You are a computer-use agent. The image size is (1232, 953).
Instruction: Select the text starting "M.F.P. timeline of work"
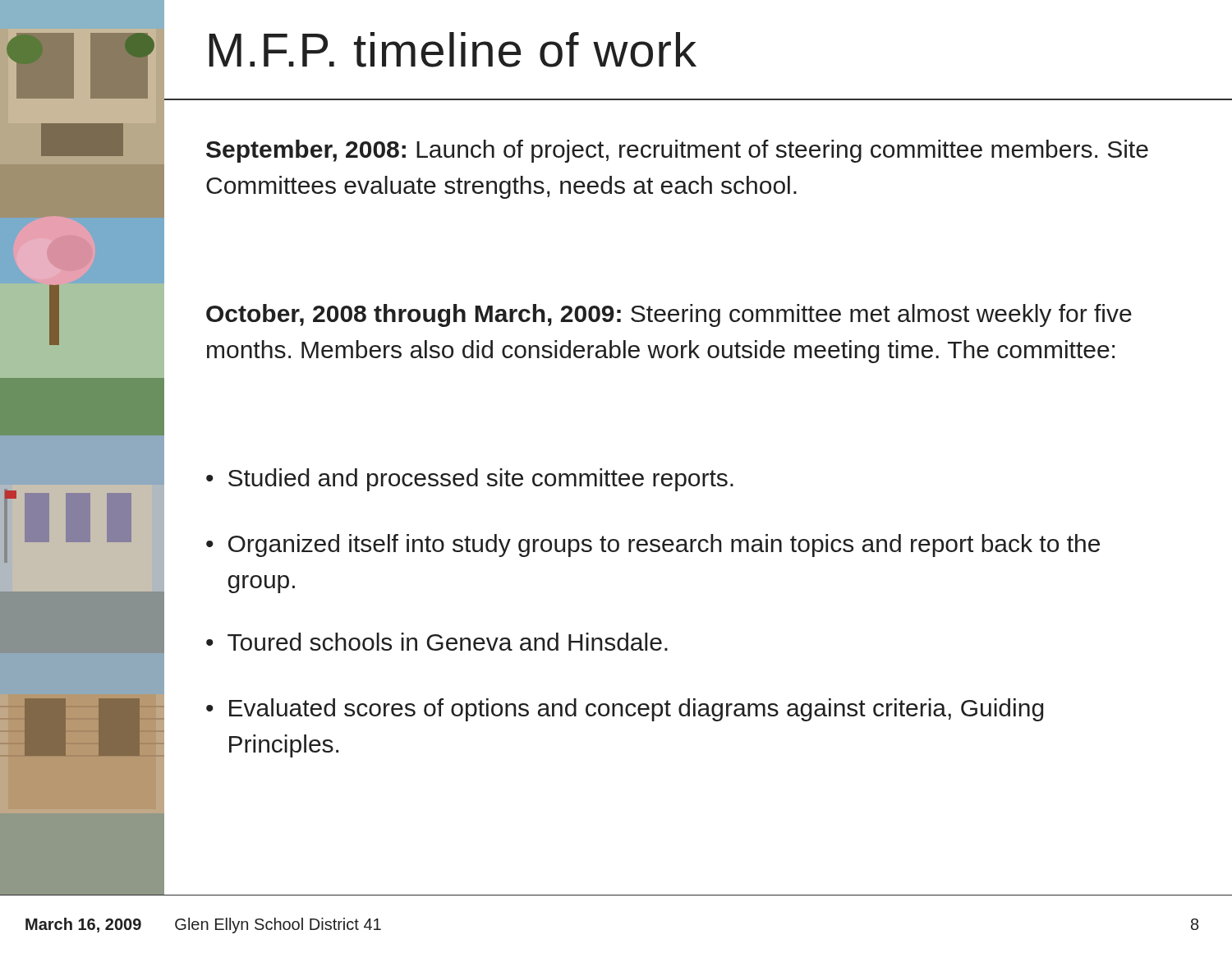coord(451,49)
